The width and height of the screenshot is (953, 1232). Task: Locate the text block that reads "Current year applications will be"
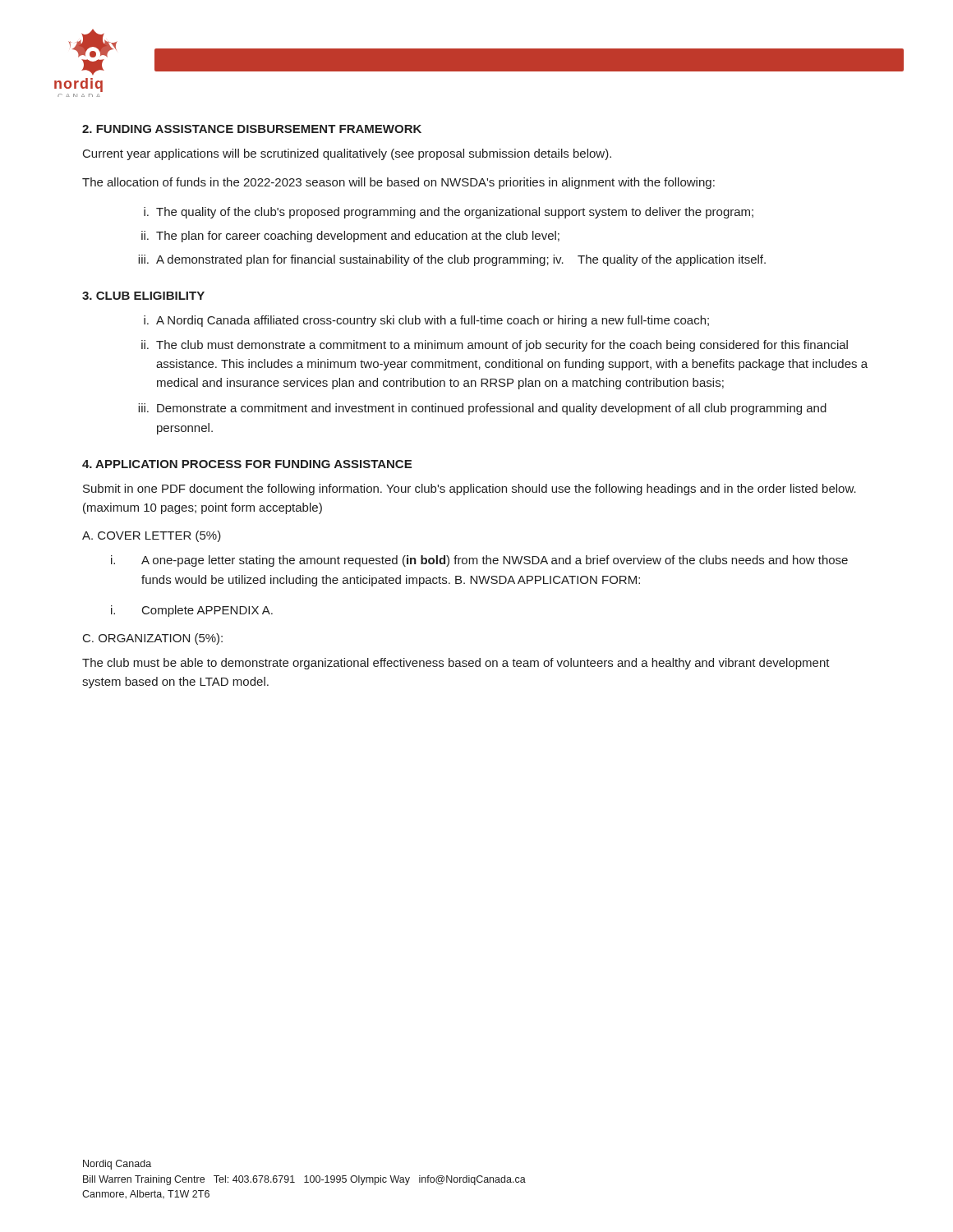347,153
